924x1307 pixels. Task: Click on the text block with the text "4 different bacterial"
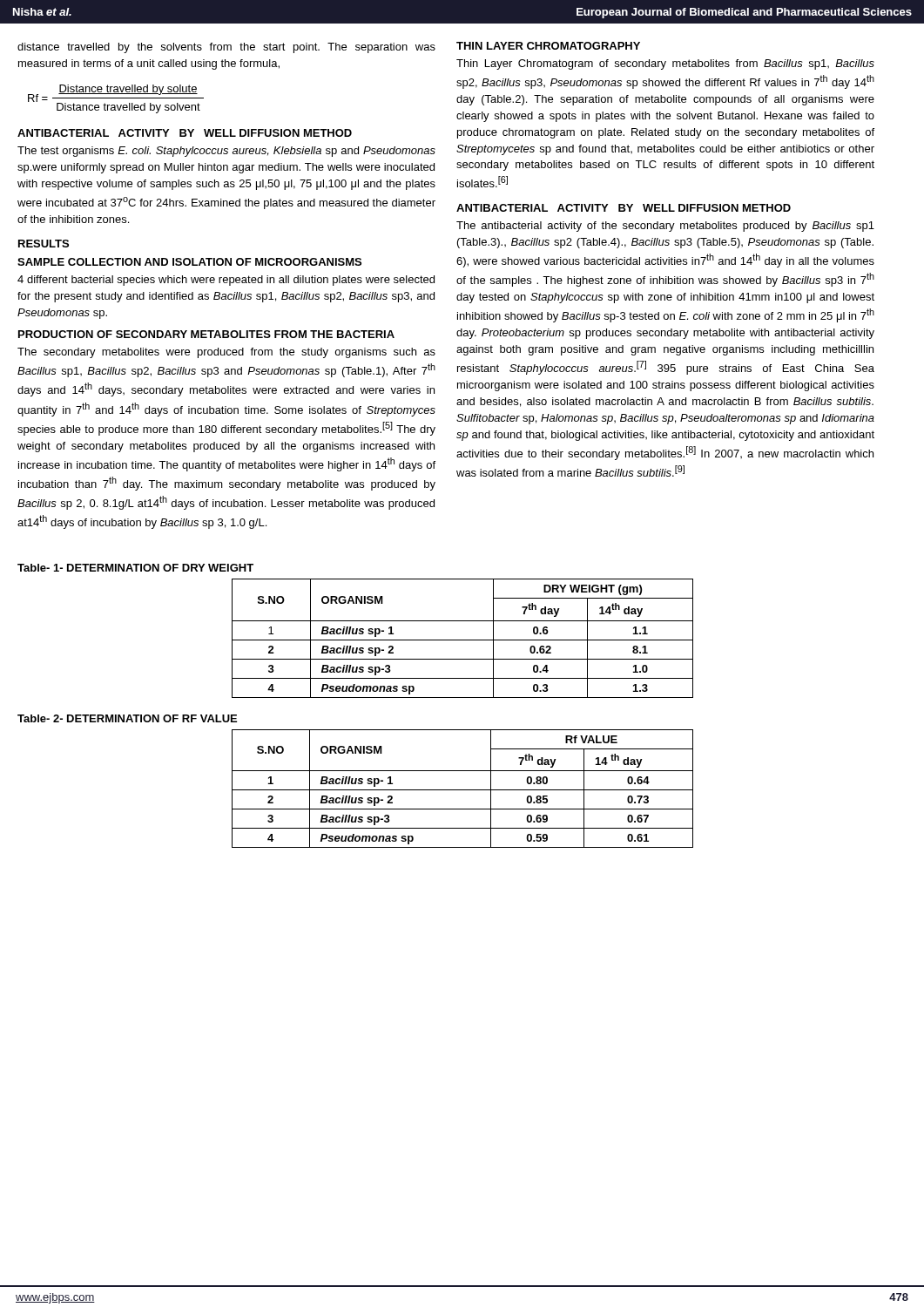226,296
